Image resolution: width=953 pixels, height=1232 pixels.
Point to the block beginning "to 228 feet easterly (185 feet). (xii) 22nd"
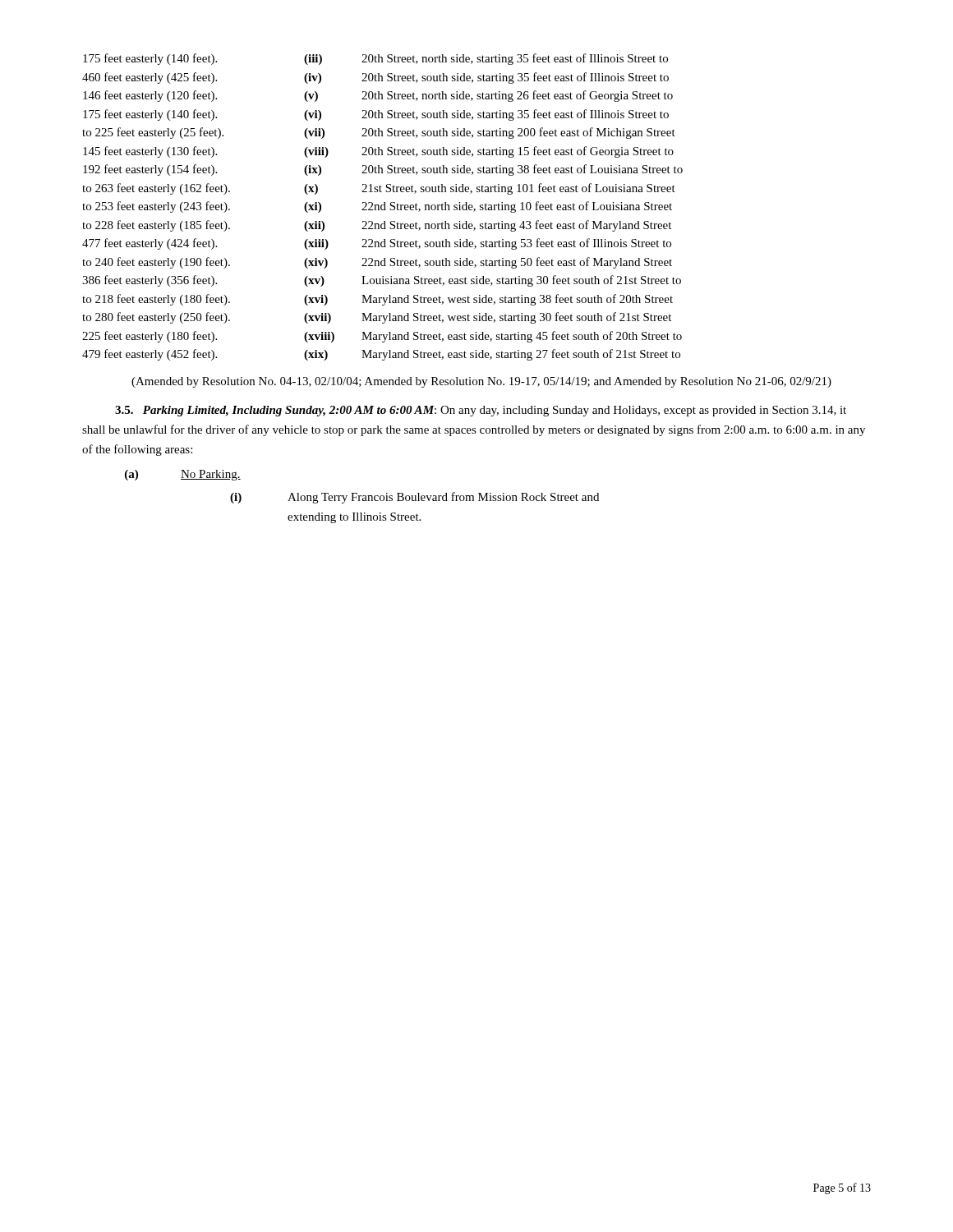coord(476,225)
